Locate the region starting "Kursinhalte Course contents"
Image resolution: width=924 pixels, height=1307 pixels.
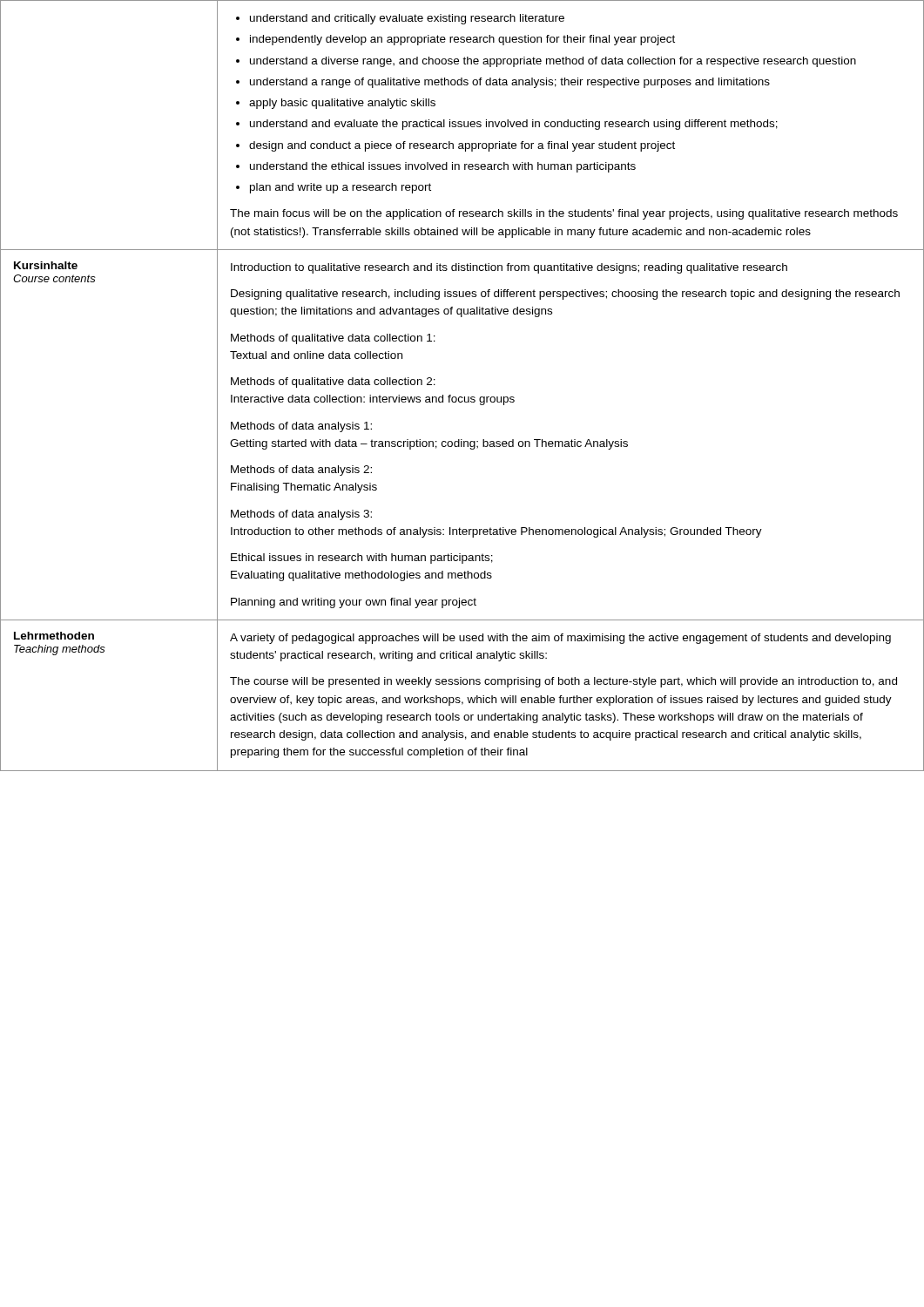tap(46, 265)
